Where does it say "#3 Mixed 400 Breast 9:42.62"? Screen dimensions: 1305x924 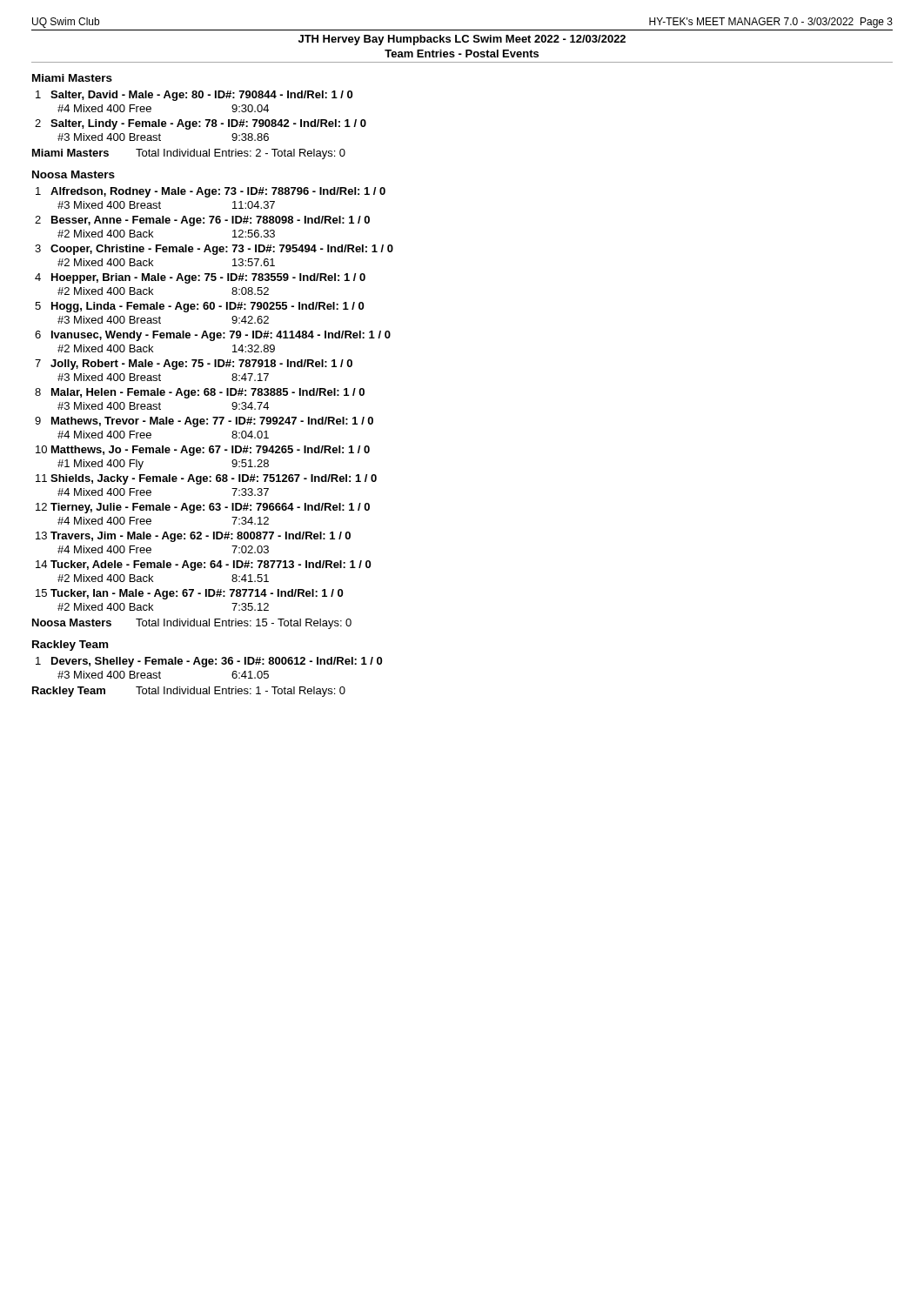(179, 320)
